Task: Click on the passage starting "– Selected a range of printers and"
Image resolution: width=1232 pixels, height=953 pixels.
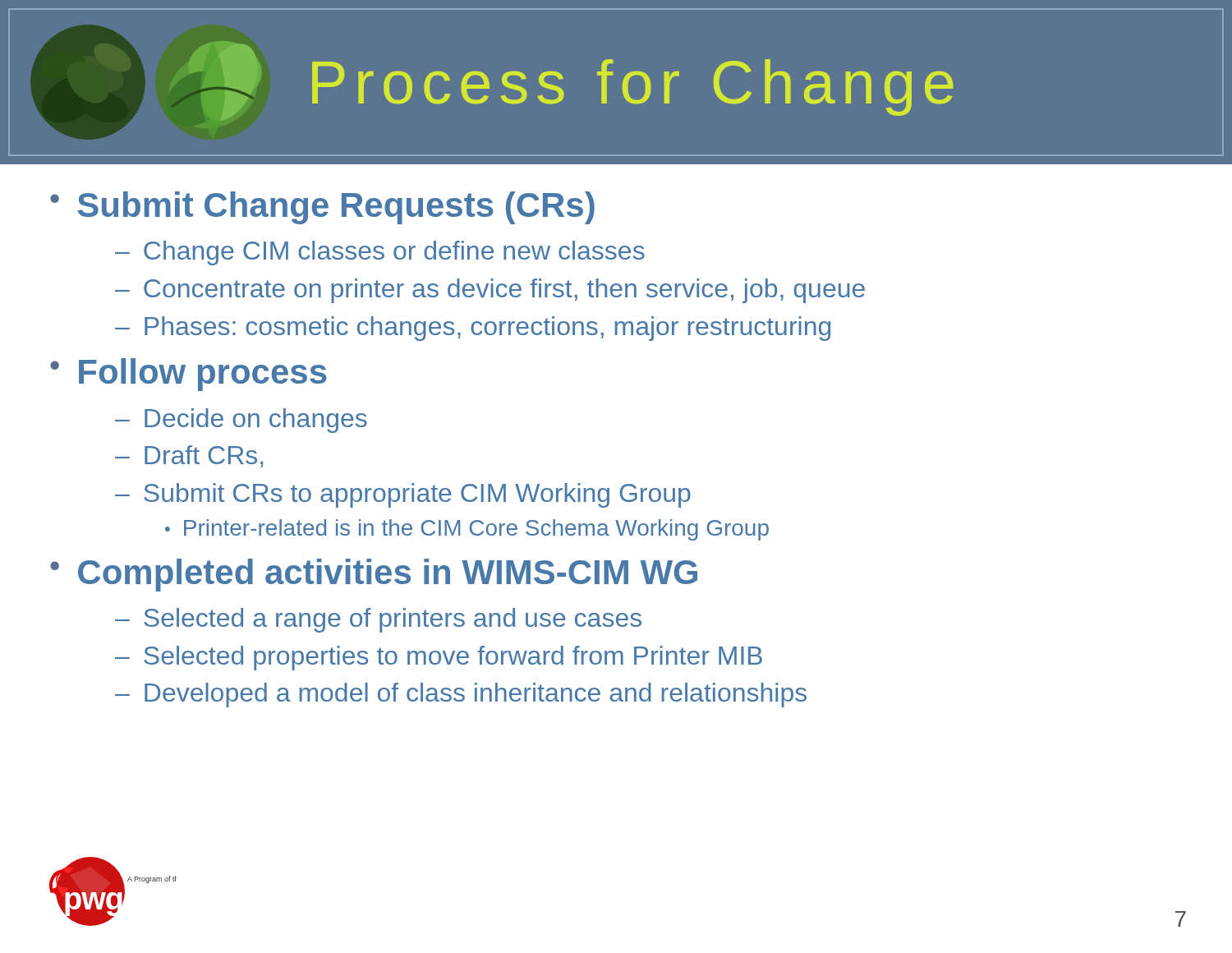Action: pos(379,619)
